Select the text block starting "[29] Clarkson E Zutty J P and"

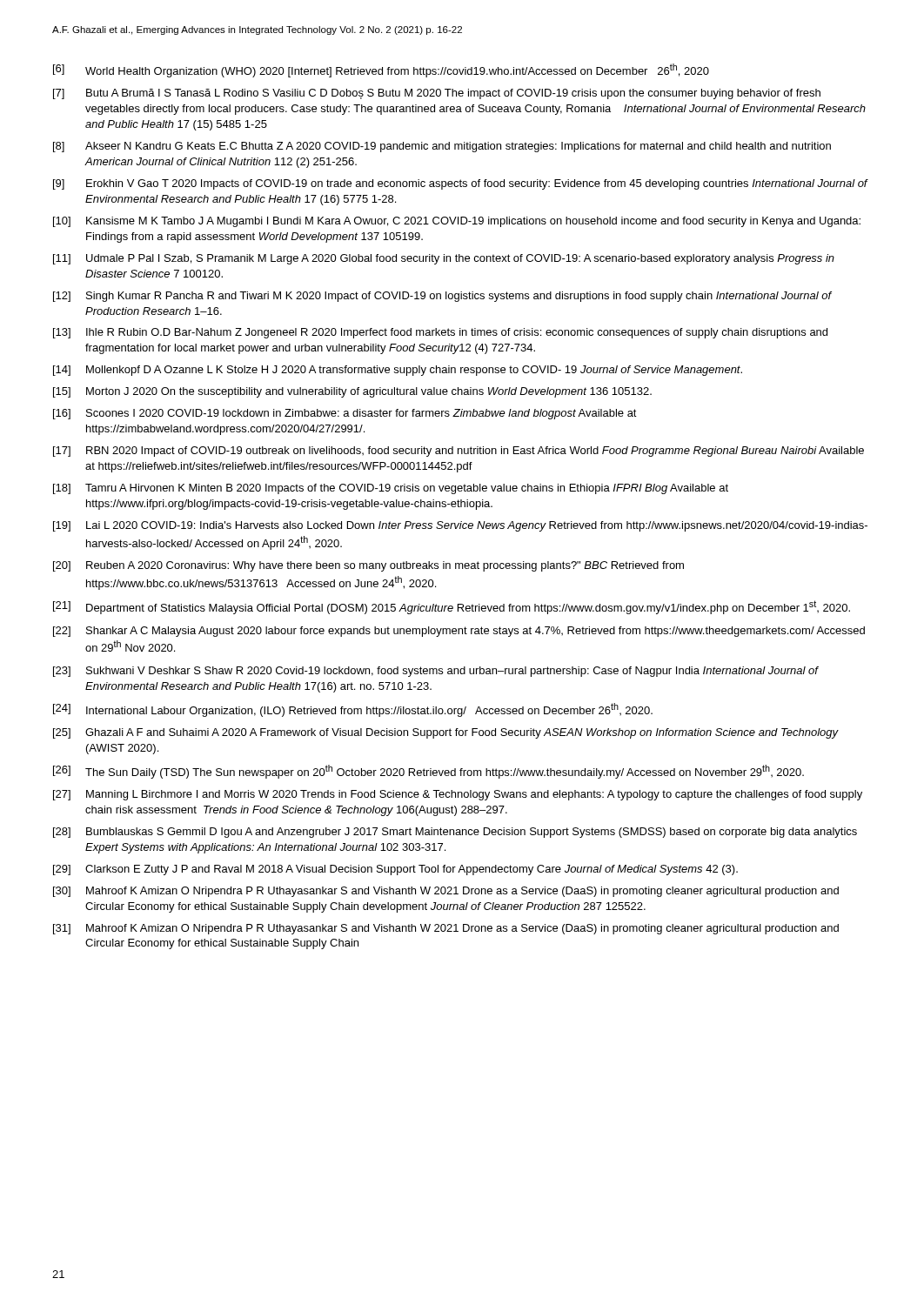462,869
